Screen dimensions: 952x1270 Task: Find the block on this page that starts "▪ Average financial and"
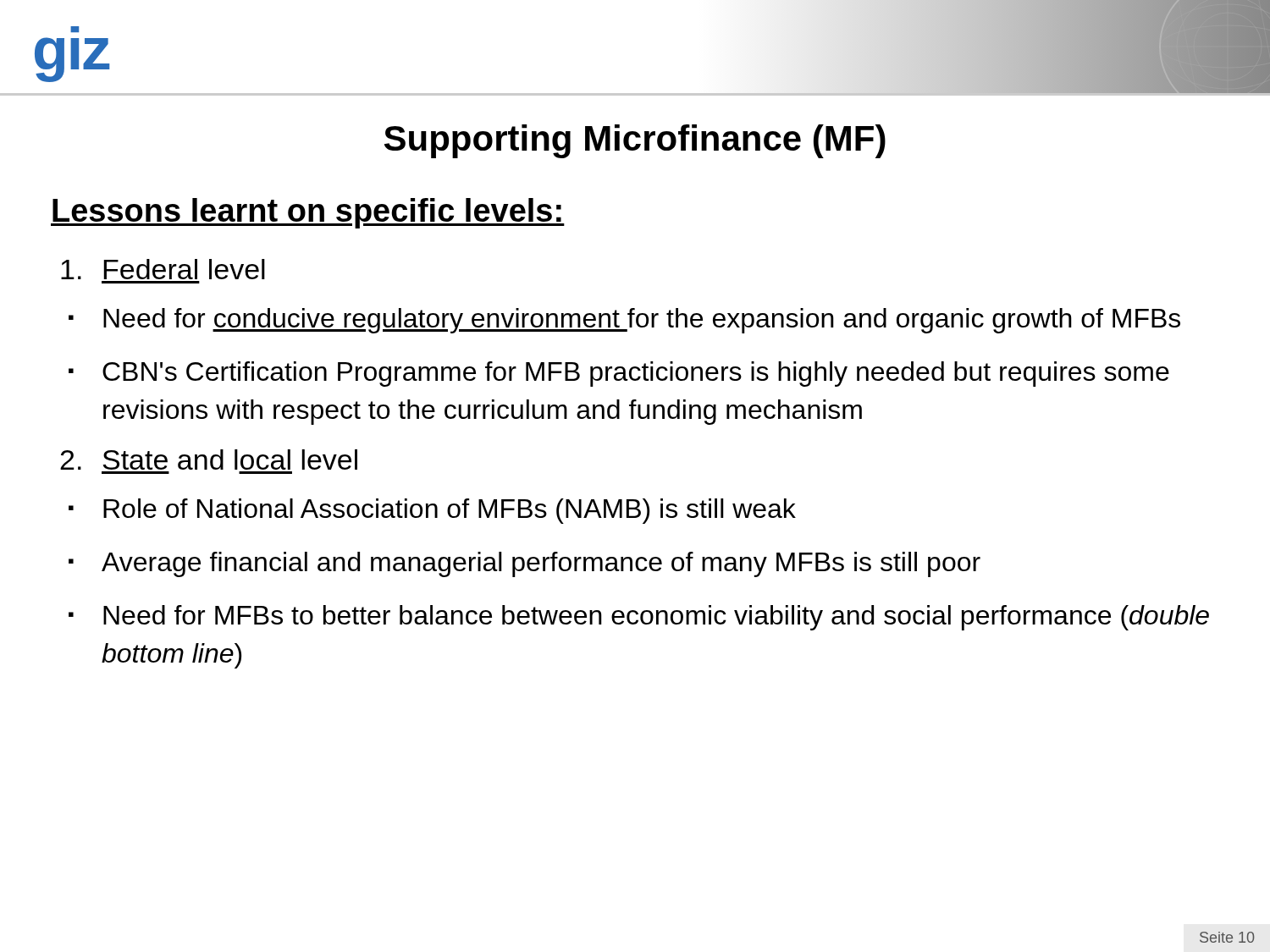pos(643,562)
